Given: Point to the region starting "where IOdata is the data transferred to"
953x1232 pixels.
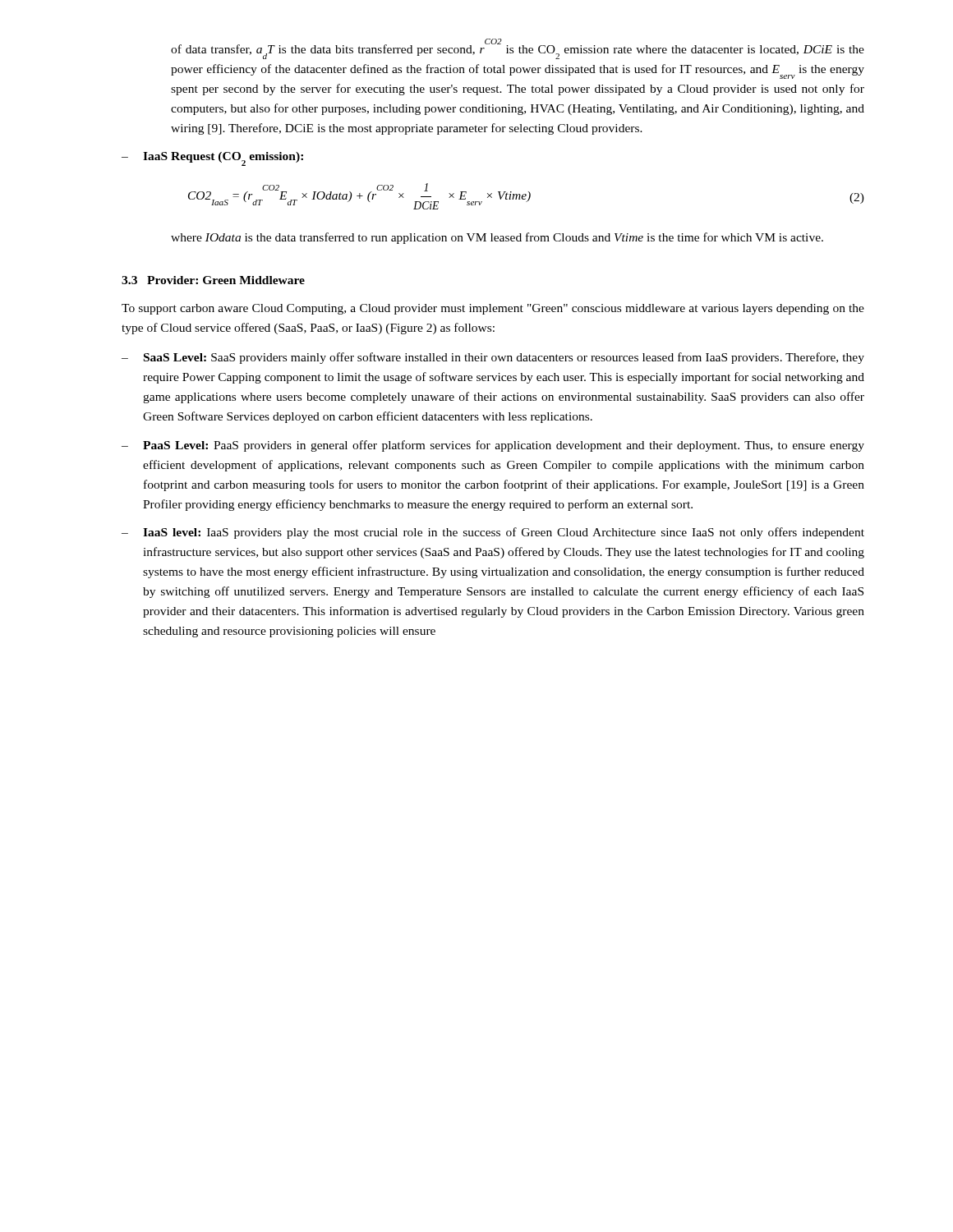Looking at the screenshot, I should click(497, 237).
